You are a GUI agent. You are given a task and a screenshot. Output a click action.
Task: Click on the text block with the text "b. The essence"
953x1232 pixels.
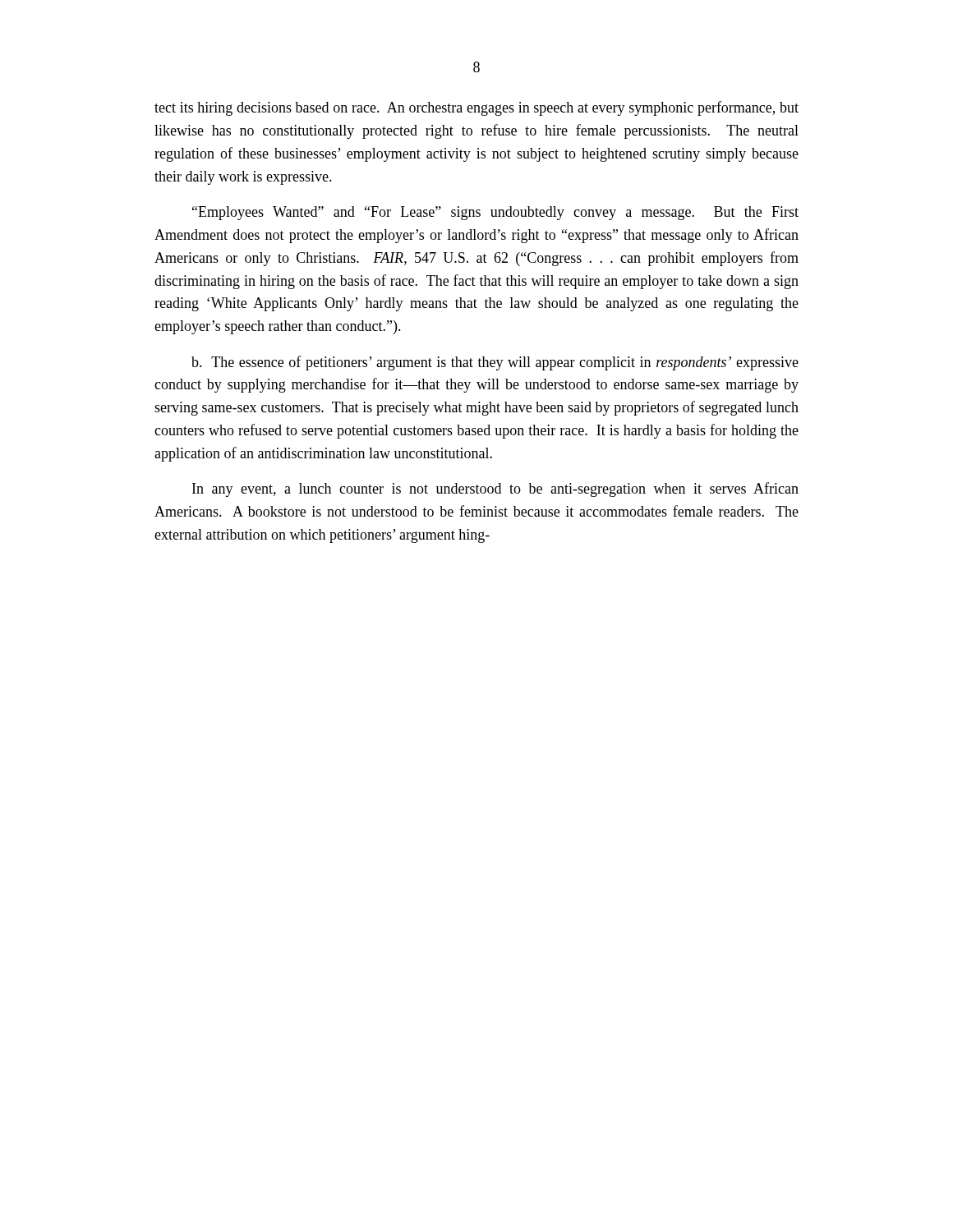[476, 408]
